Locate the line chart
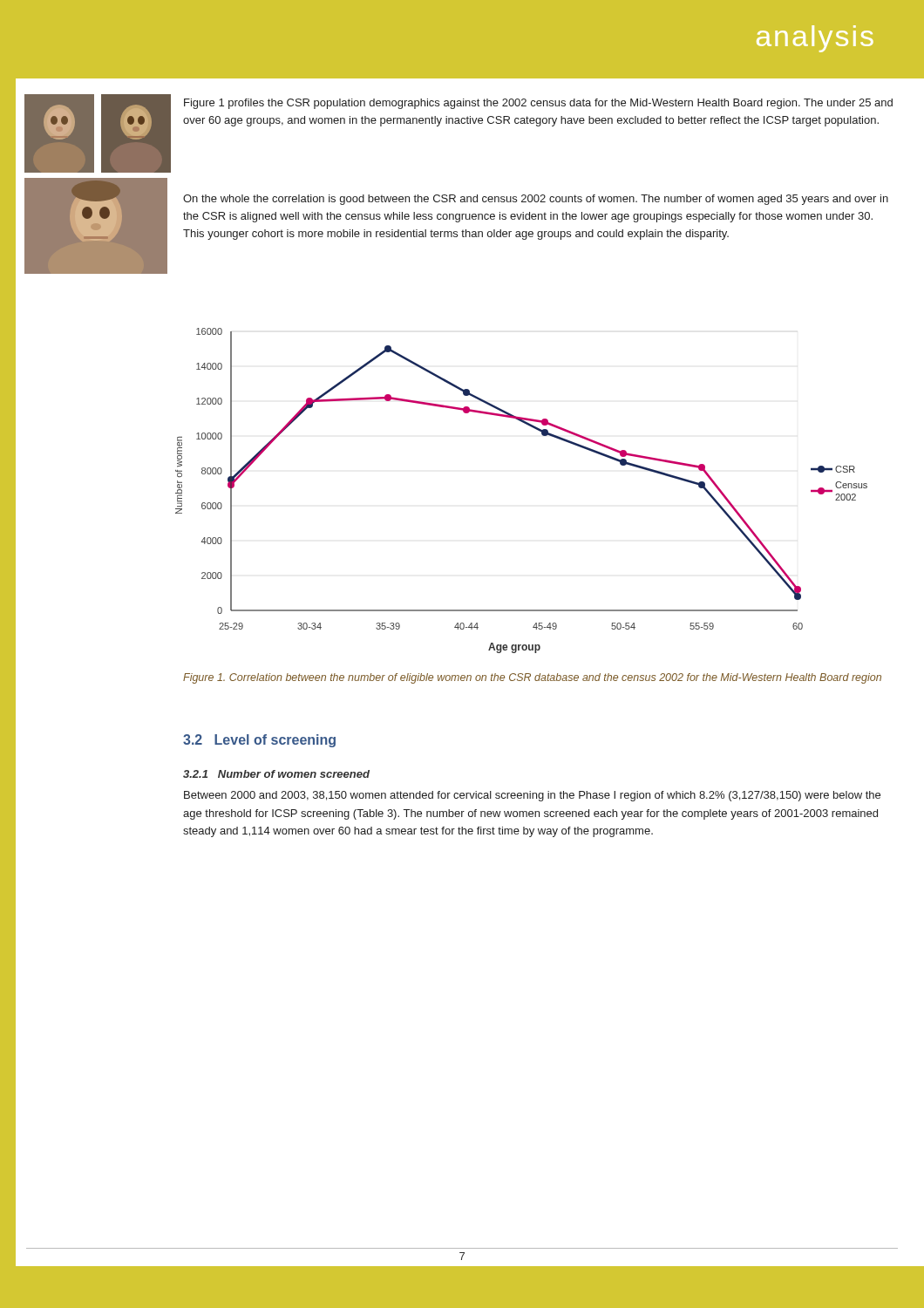 coord(538,493)
